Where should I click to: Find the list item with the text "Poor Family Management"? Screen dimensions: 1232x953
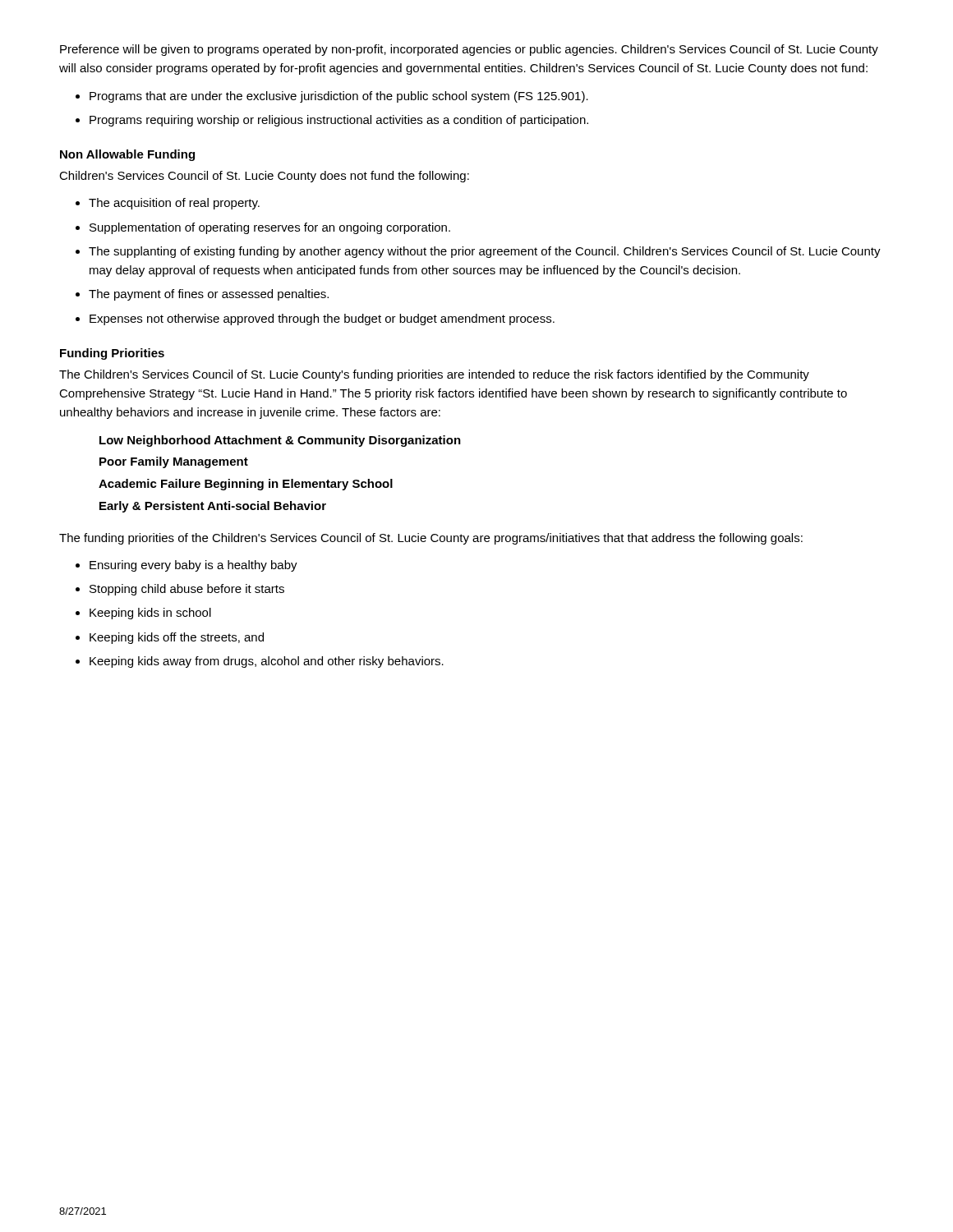(173, 461)
